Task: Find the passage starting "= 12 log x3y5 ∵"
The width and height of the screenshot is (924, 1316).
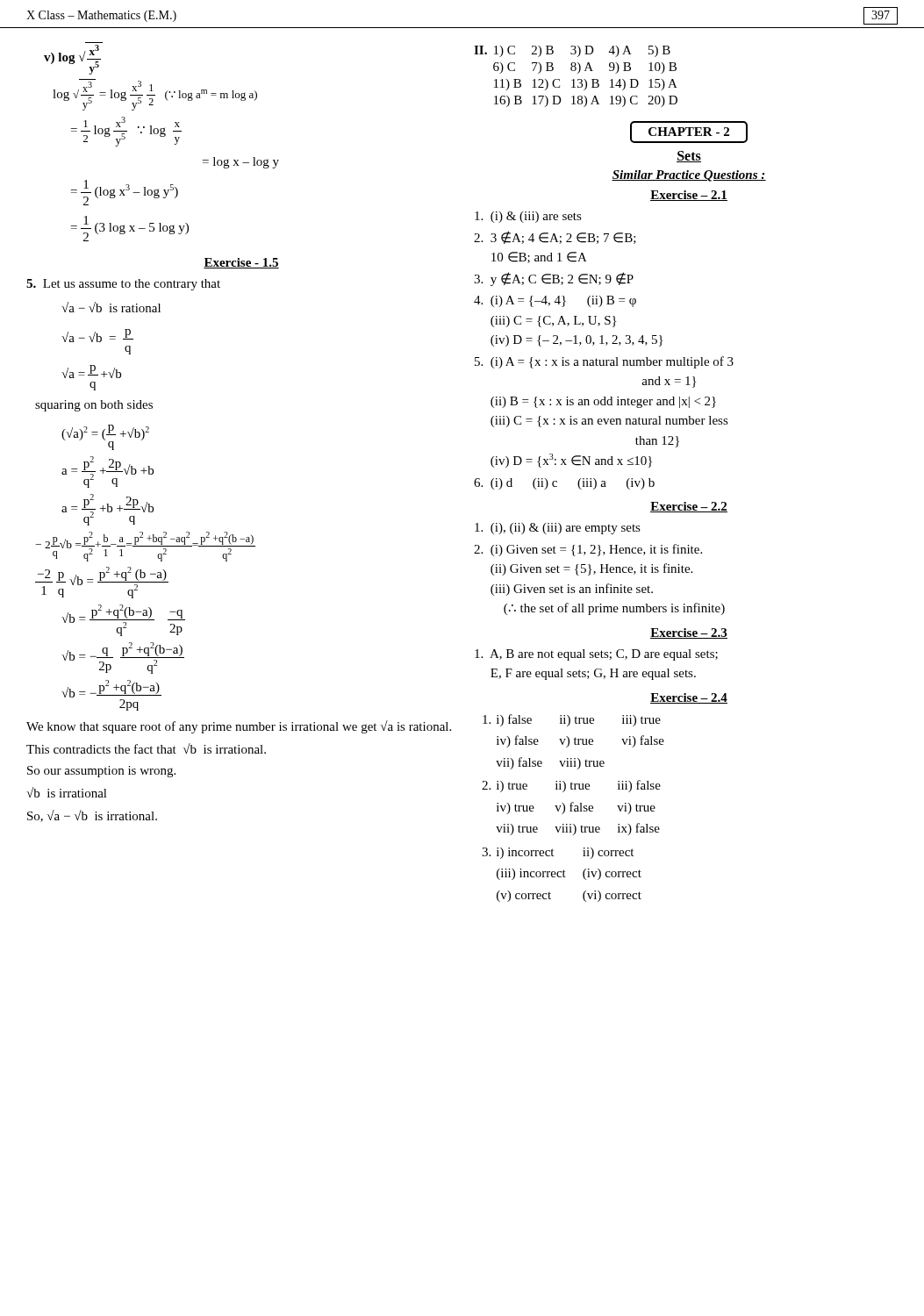Action: point(126,131)
